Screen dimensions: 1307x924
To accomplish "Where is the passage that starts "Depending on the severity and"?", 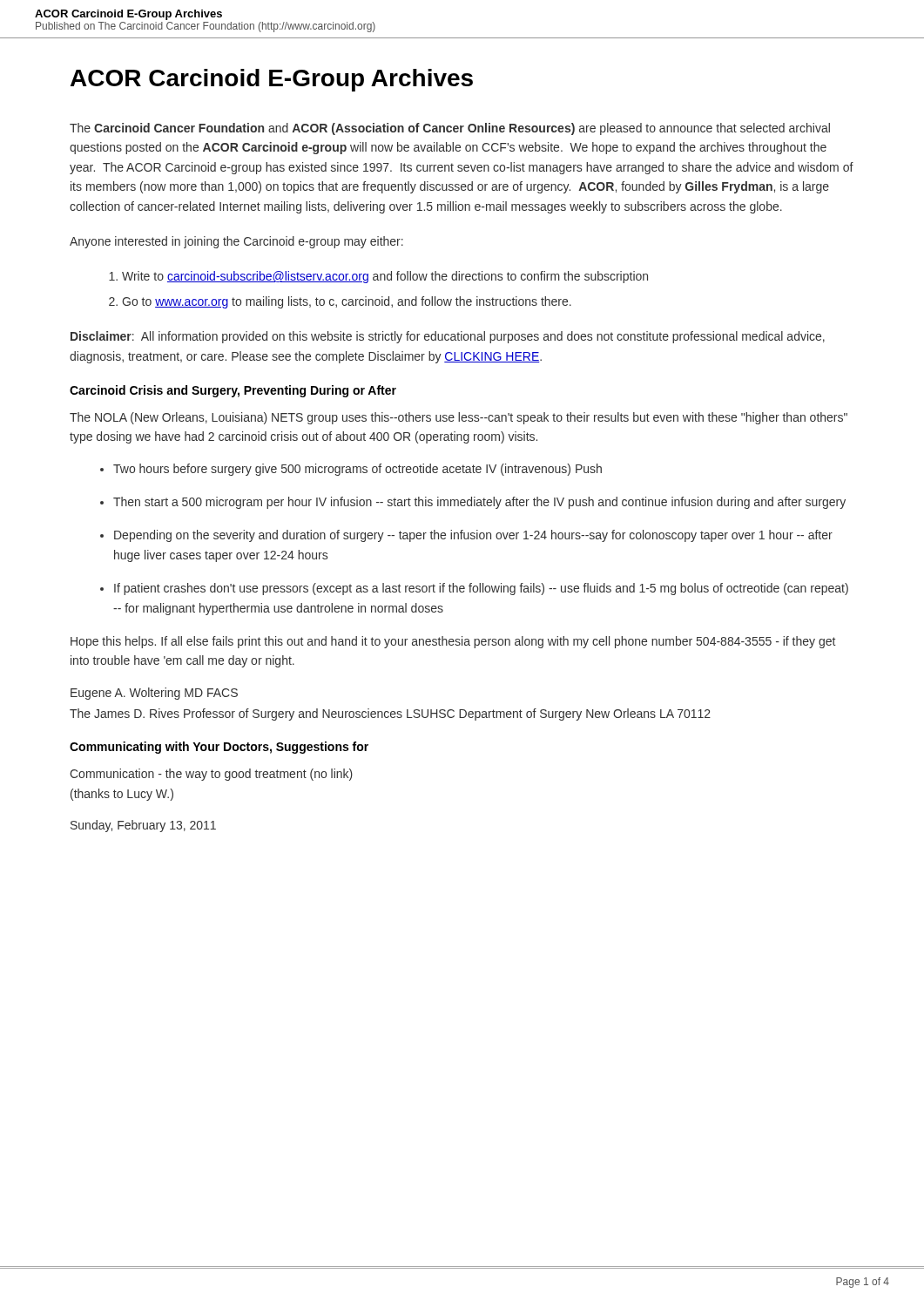I will click(x=473, y=545).
